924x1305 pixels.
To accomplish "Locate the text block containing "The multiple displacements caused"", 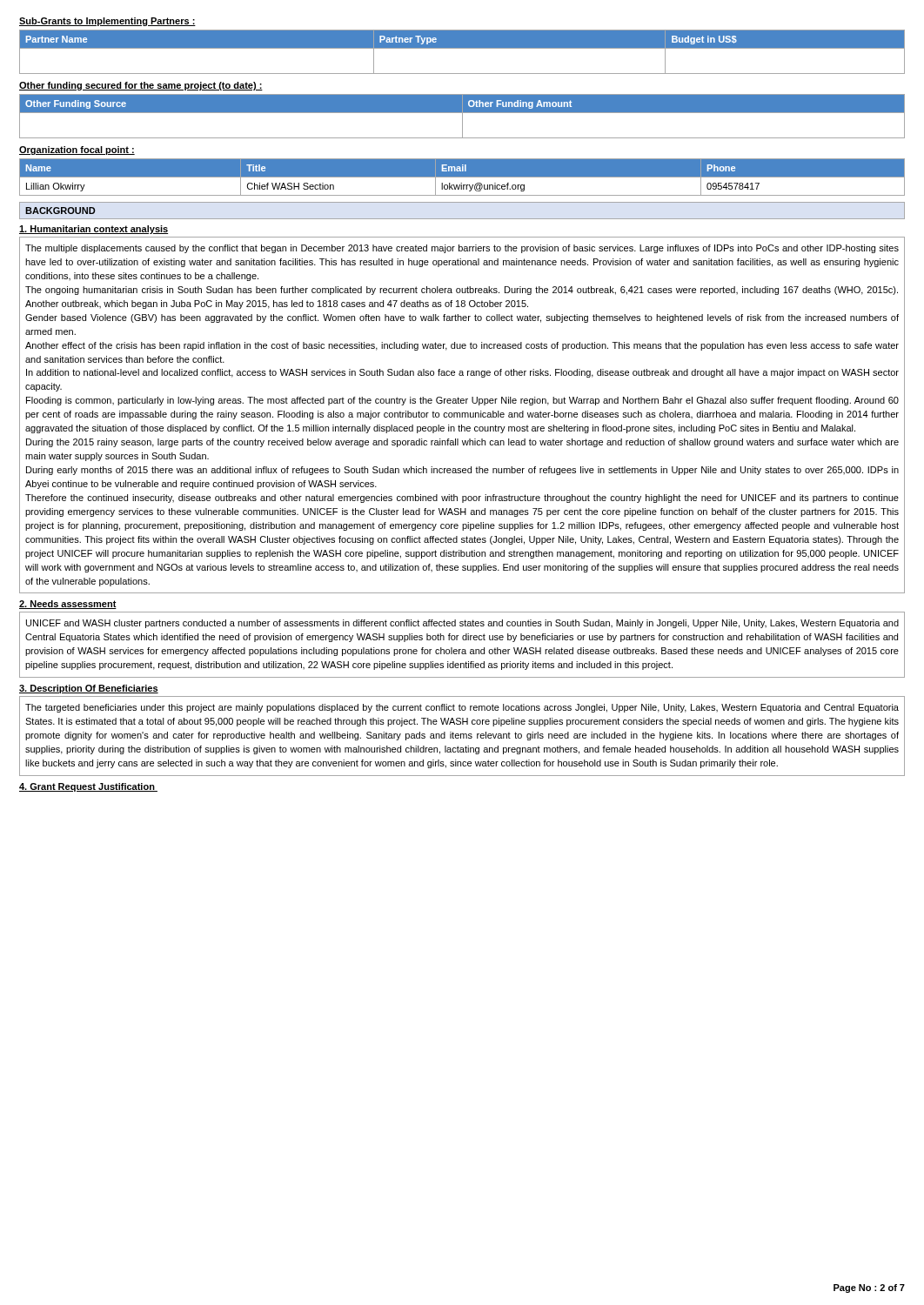I will coord(462,414).
